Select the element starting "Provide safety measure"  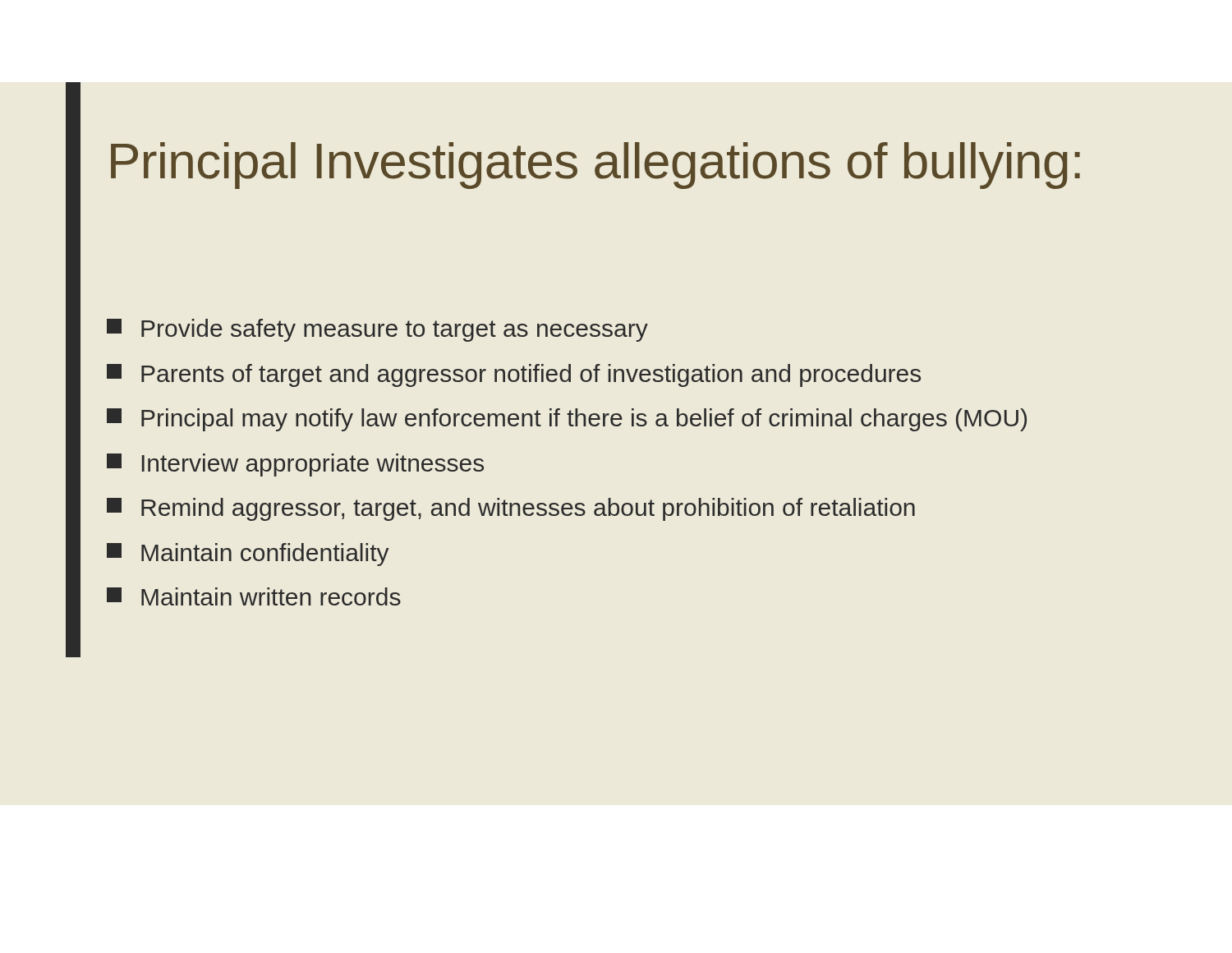(600, 329)
